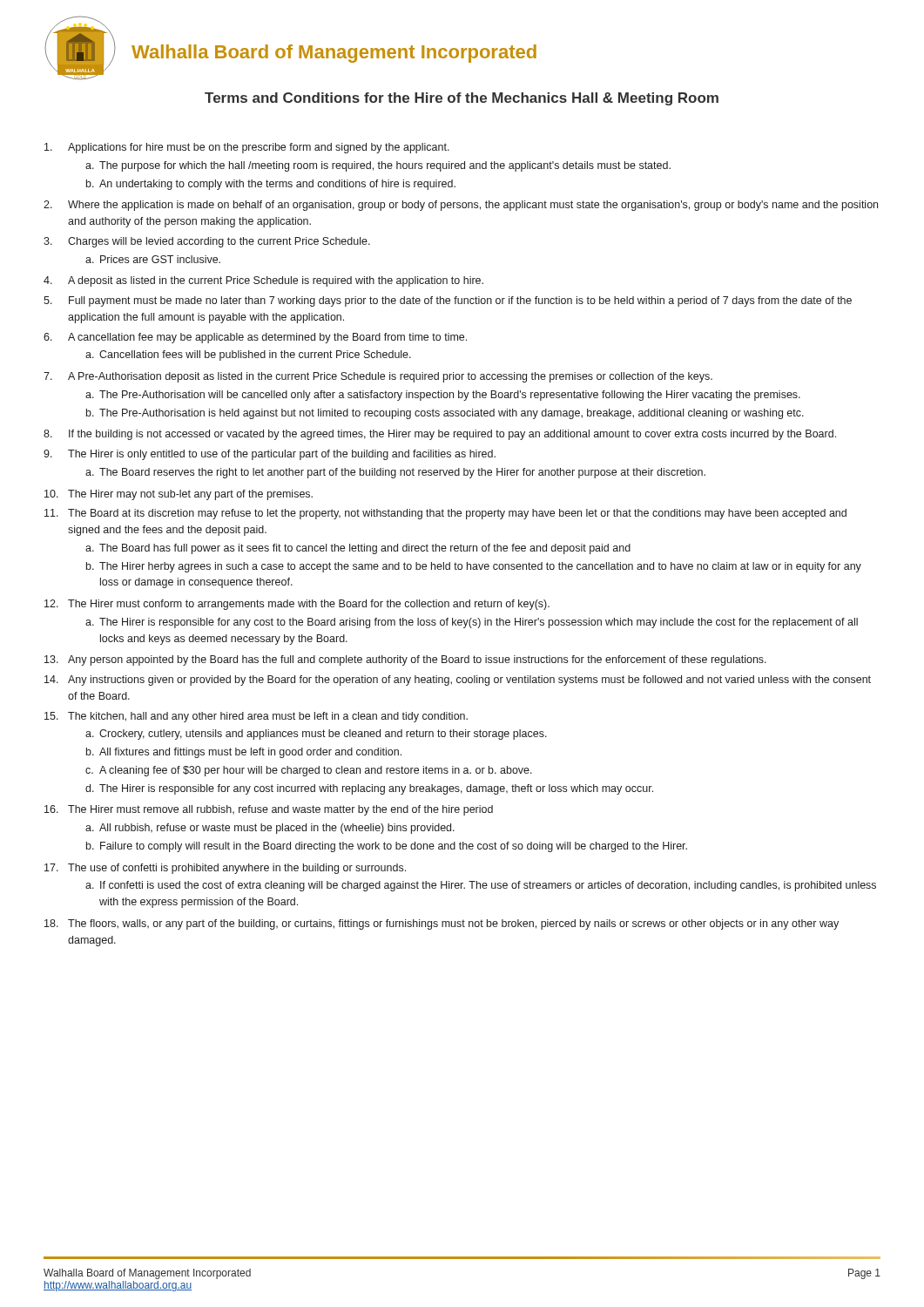The image size is (924, 1307).
Task: Select the element starting "Applications for hire must be on the"
Action: point(474,167)
